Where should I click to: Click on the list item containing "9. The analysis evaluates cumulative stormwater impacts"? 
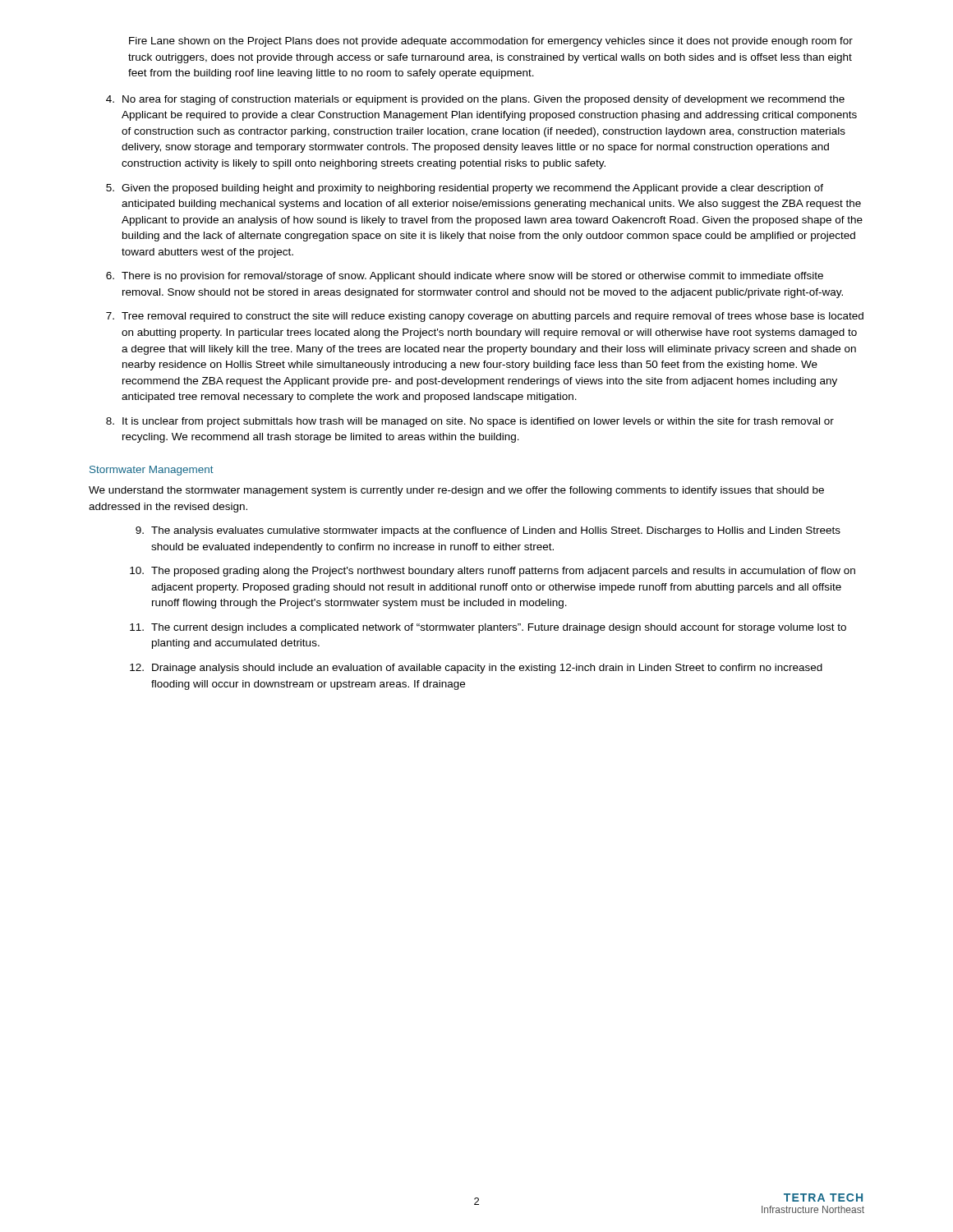pos(490,538)
